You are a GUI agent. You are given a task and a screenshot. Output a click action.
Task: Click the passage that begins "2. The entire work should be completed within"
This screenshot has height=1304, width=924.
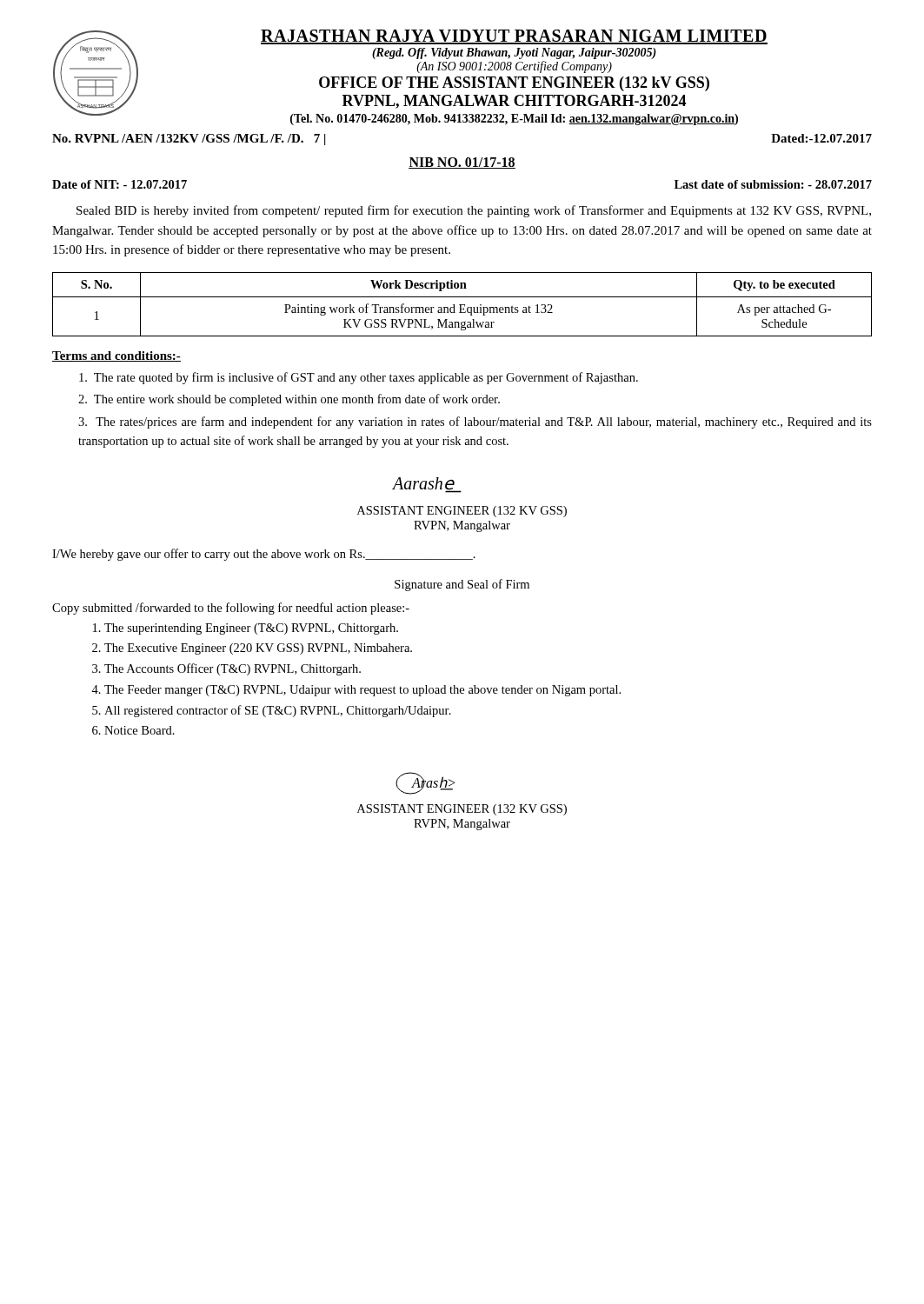289,399
